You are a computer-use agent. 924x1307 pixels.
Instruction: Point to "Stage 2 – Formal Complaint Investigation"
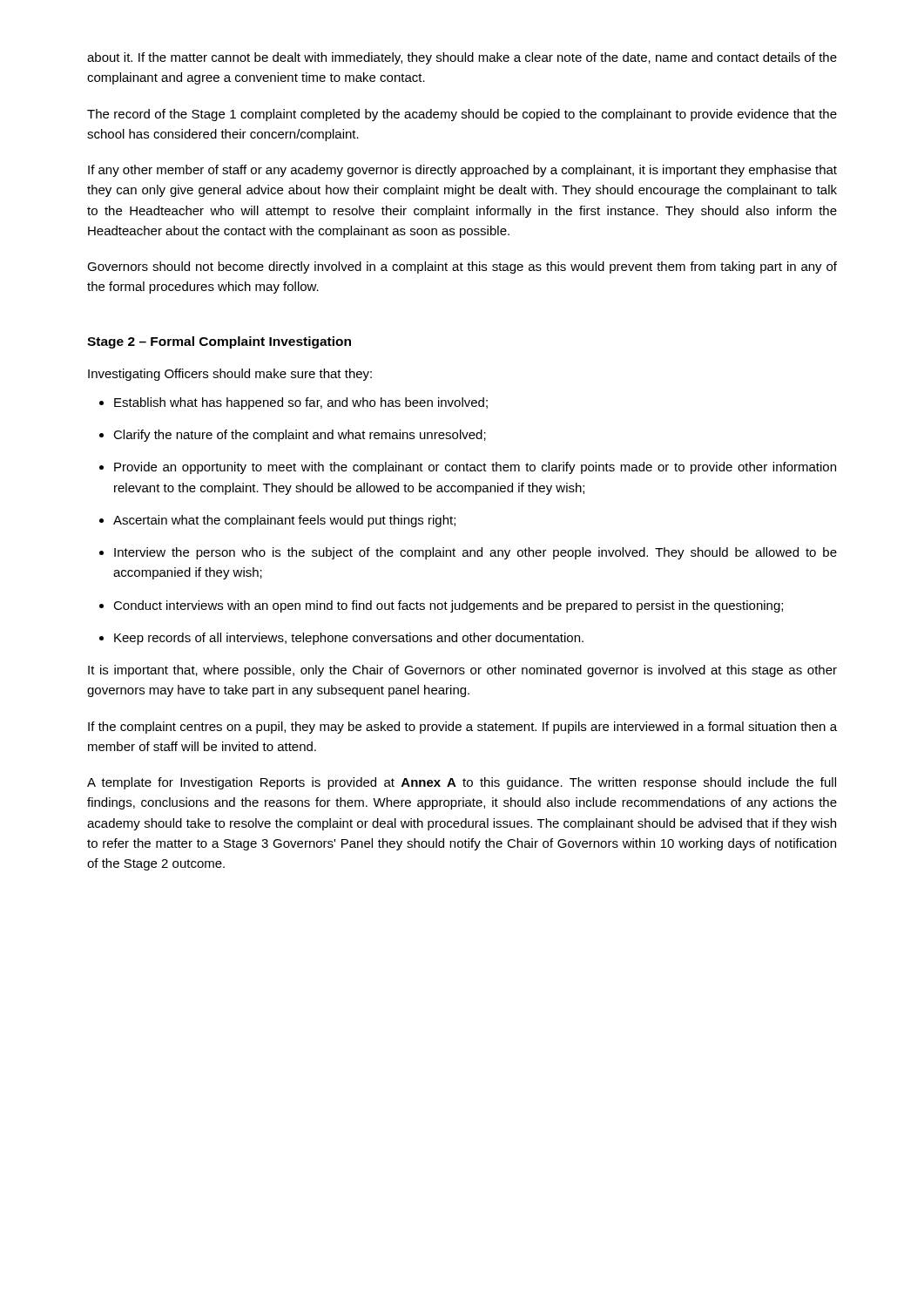coord(219,341)
